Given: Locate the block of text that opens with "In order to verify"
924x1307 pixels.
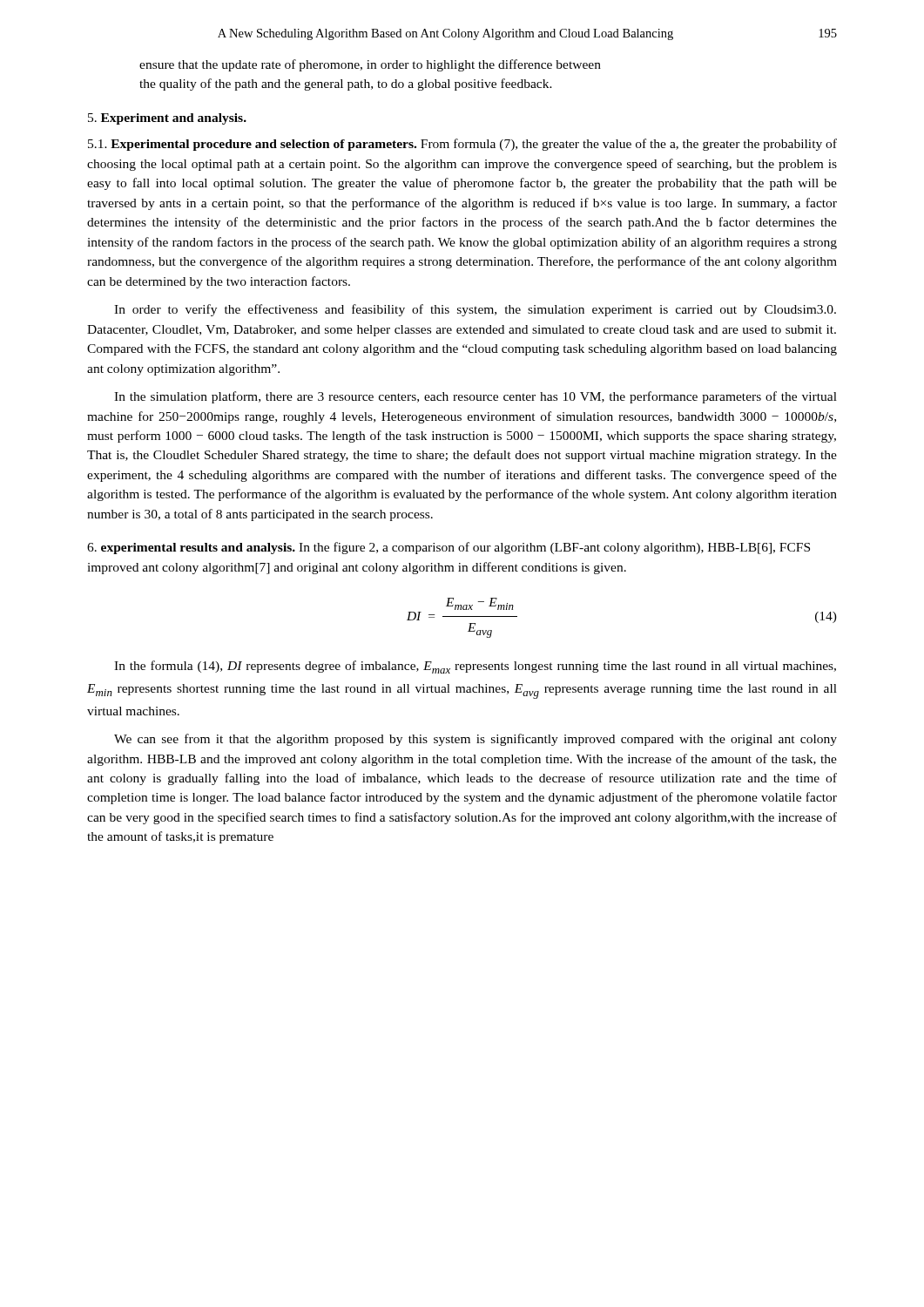Looking at the screenshot, I should [462, 338].
